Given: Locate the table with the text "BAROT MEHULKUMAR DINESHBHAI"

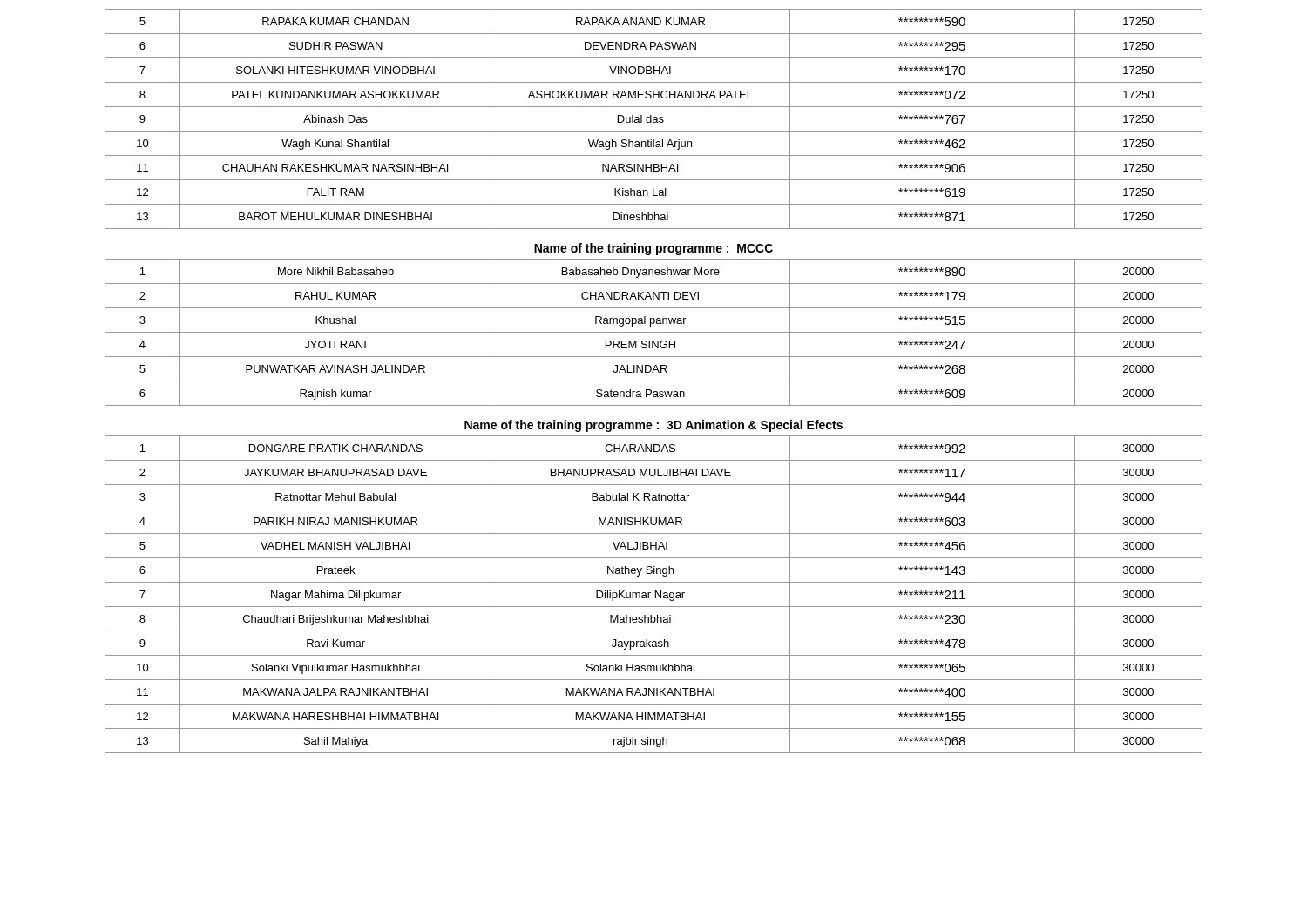Looking at the screenshot, I should pos(654,119).
